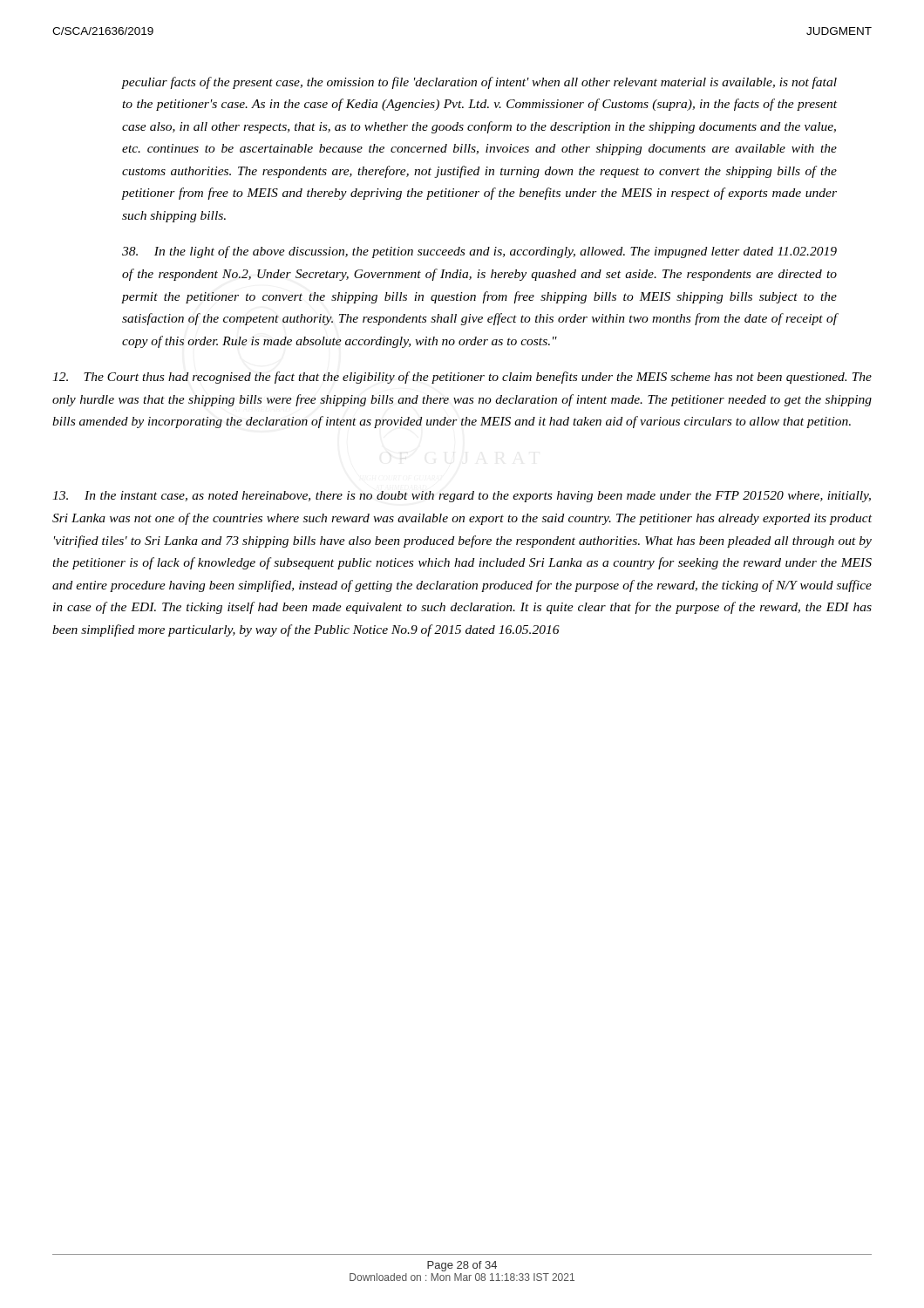The width and height of the screenshot is (924, 1308).
Task: Click on the text block containing "In the instant"
Action: [462, 562]
